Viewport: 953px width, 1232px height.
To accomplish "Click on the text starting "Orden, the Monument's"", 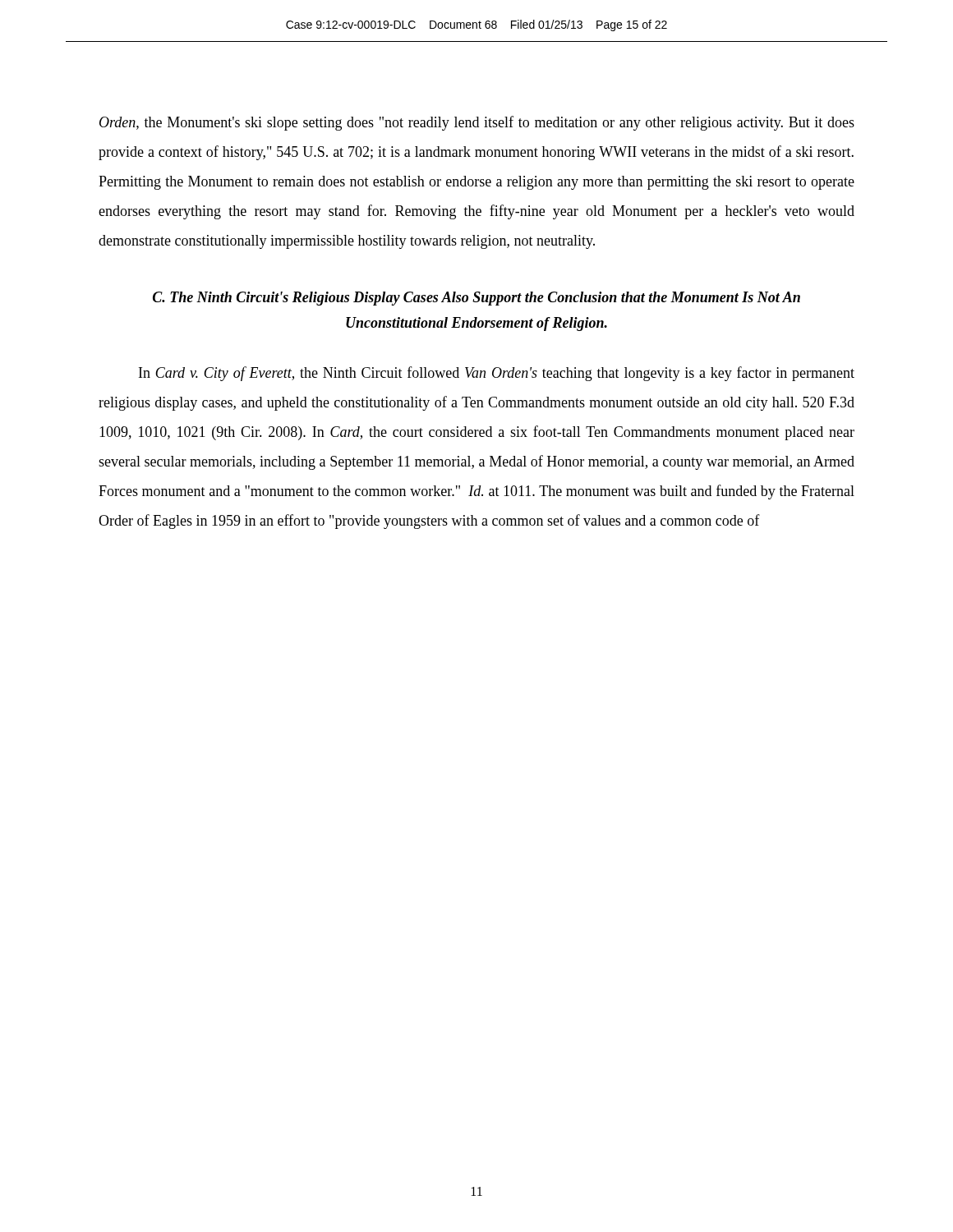I will click(x=476, y=182).
